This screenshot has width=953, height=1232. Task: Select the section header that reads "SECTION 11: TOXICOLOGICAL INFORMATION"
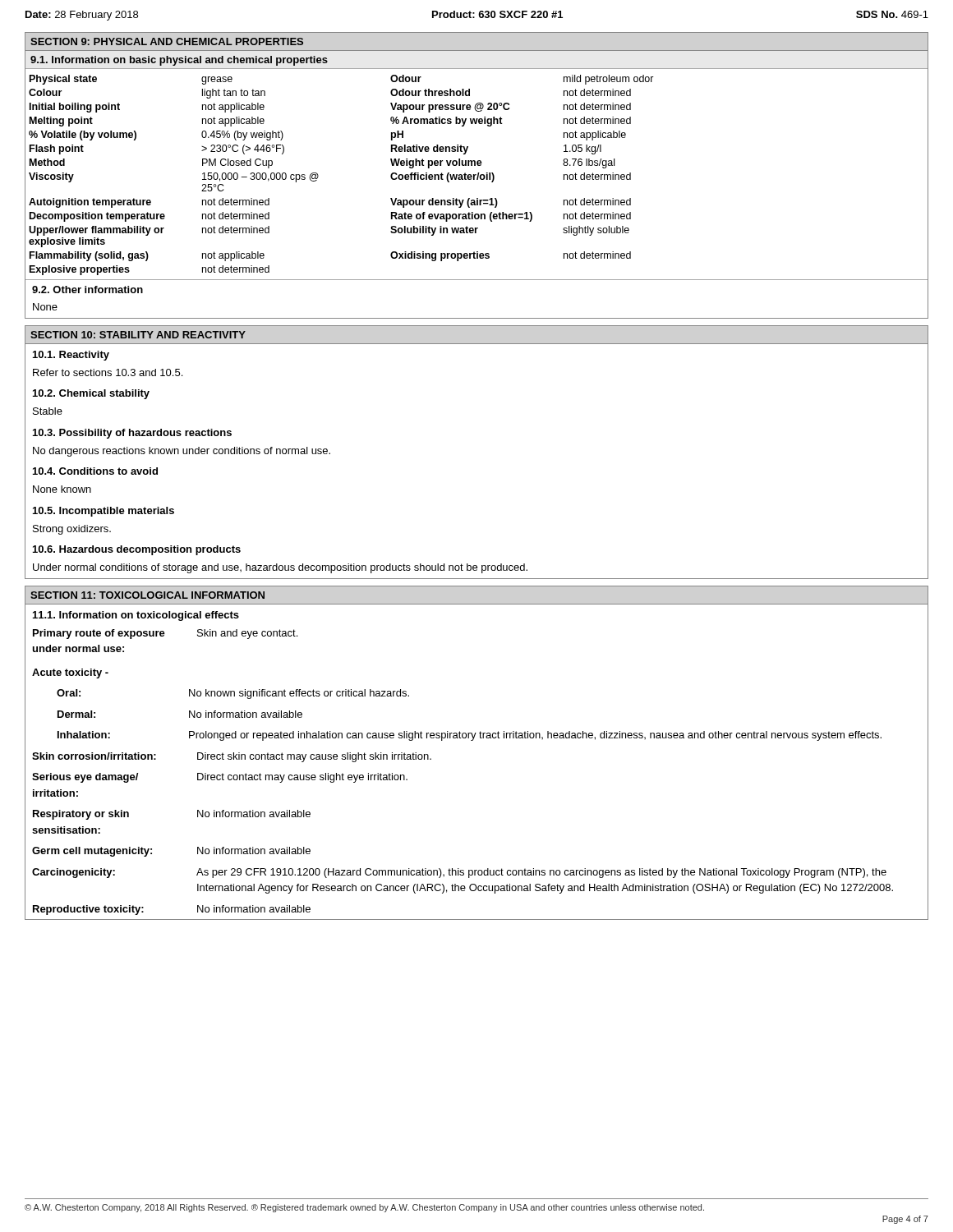pos(148,595)
